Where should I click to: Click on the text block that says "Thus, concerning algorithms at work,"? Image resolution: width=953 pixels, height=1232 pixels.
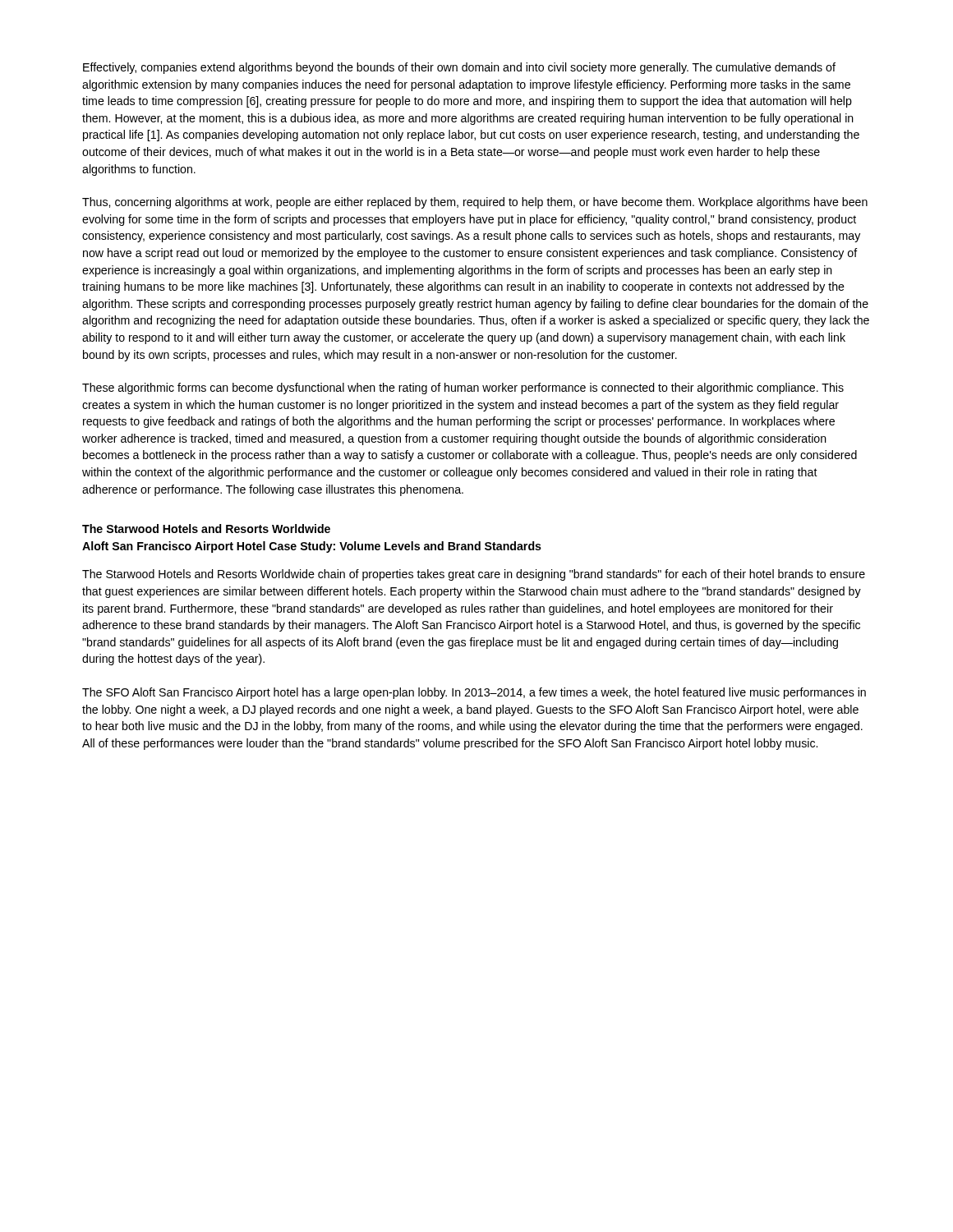(476, 278)
